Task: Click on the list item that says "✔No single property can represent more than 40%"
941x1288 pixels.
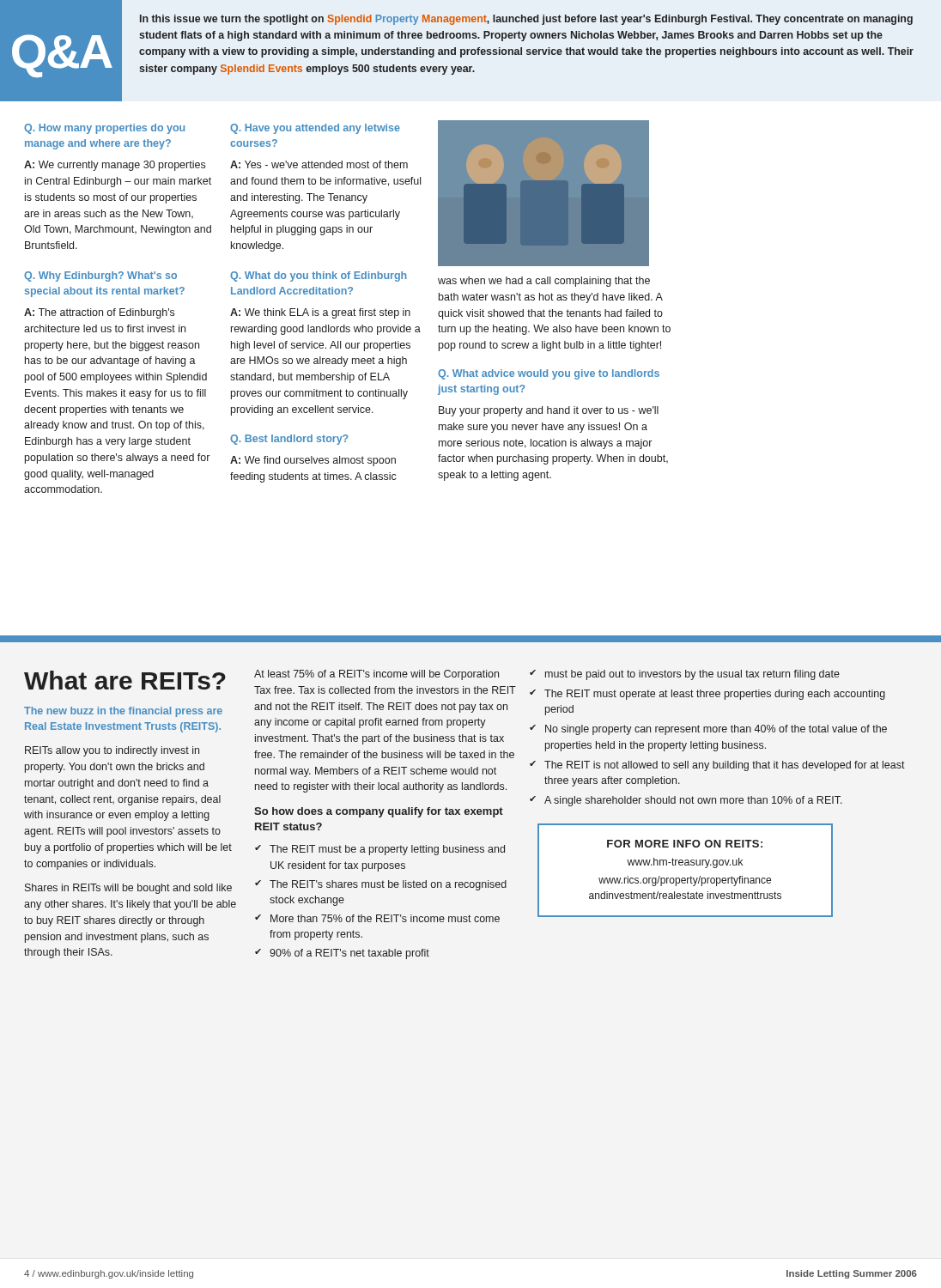Action: tap(708, 736)
